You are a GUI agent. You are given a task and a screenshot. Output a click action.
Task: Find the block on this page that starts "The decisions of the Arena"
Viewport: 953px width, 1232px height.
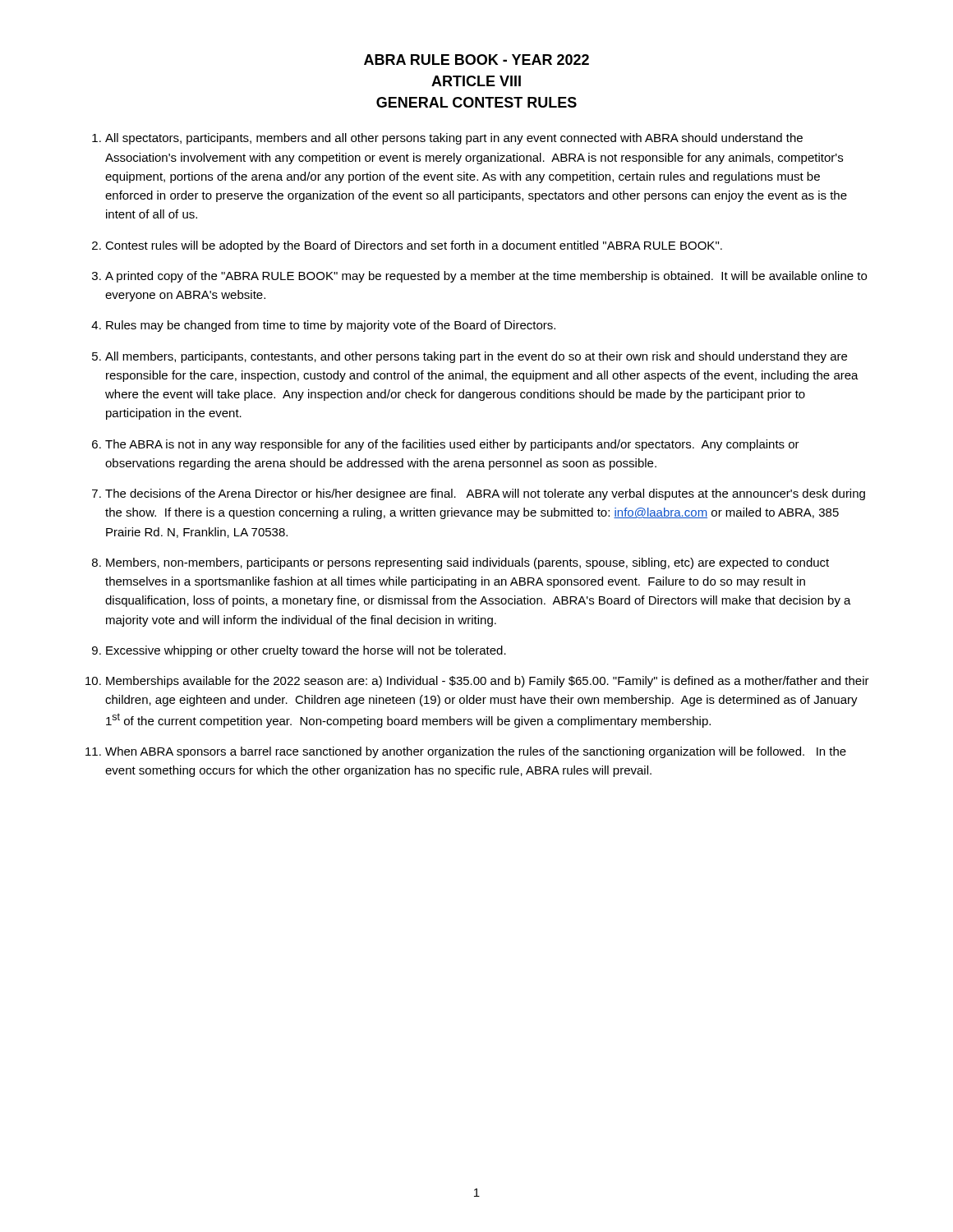tap(485, 512)
